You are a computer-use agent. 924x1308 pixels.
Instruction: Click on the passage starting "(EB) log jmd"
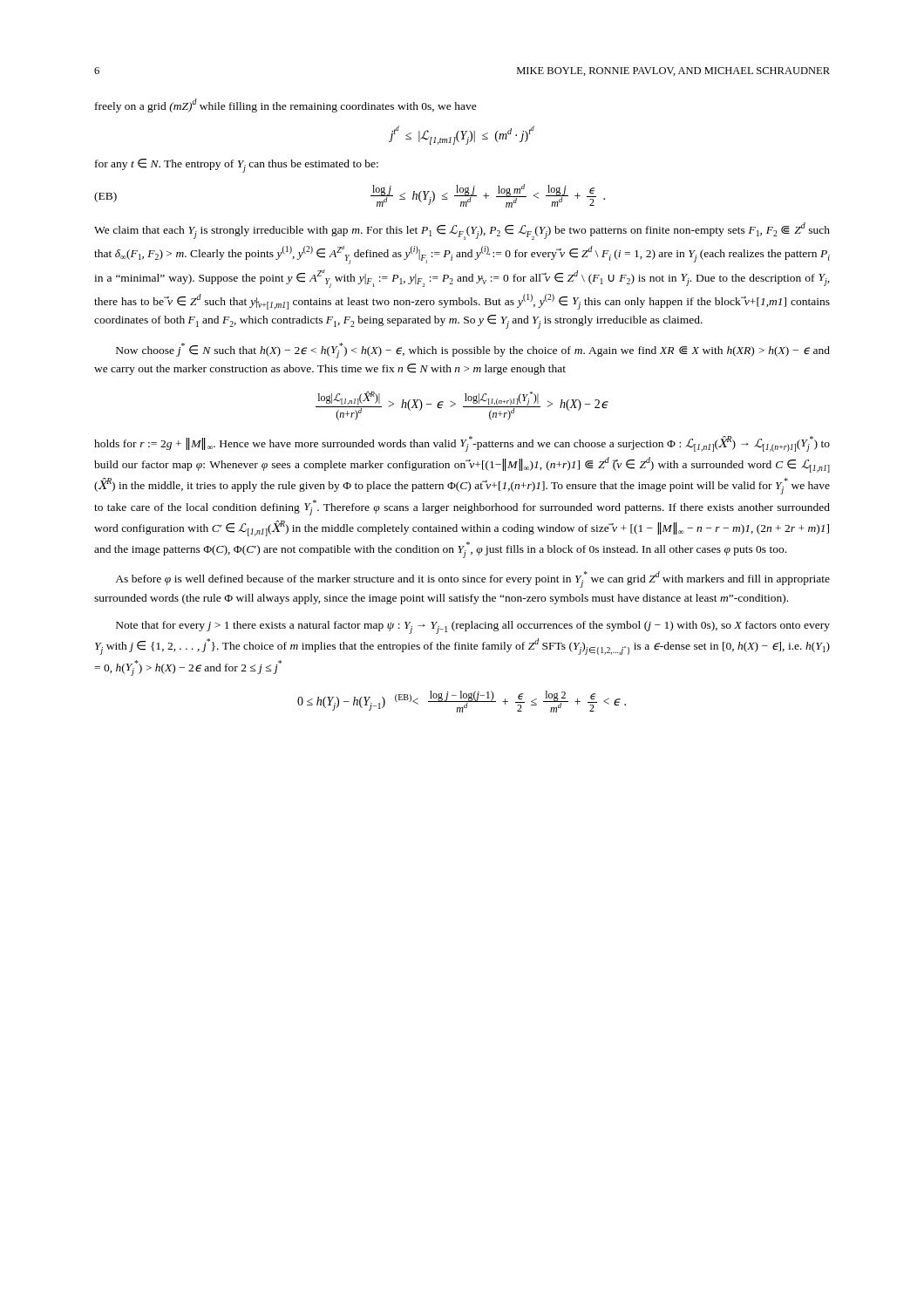pyautogui.click(x=462, y=197)
